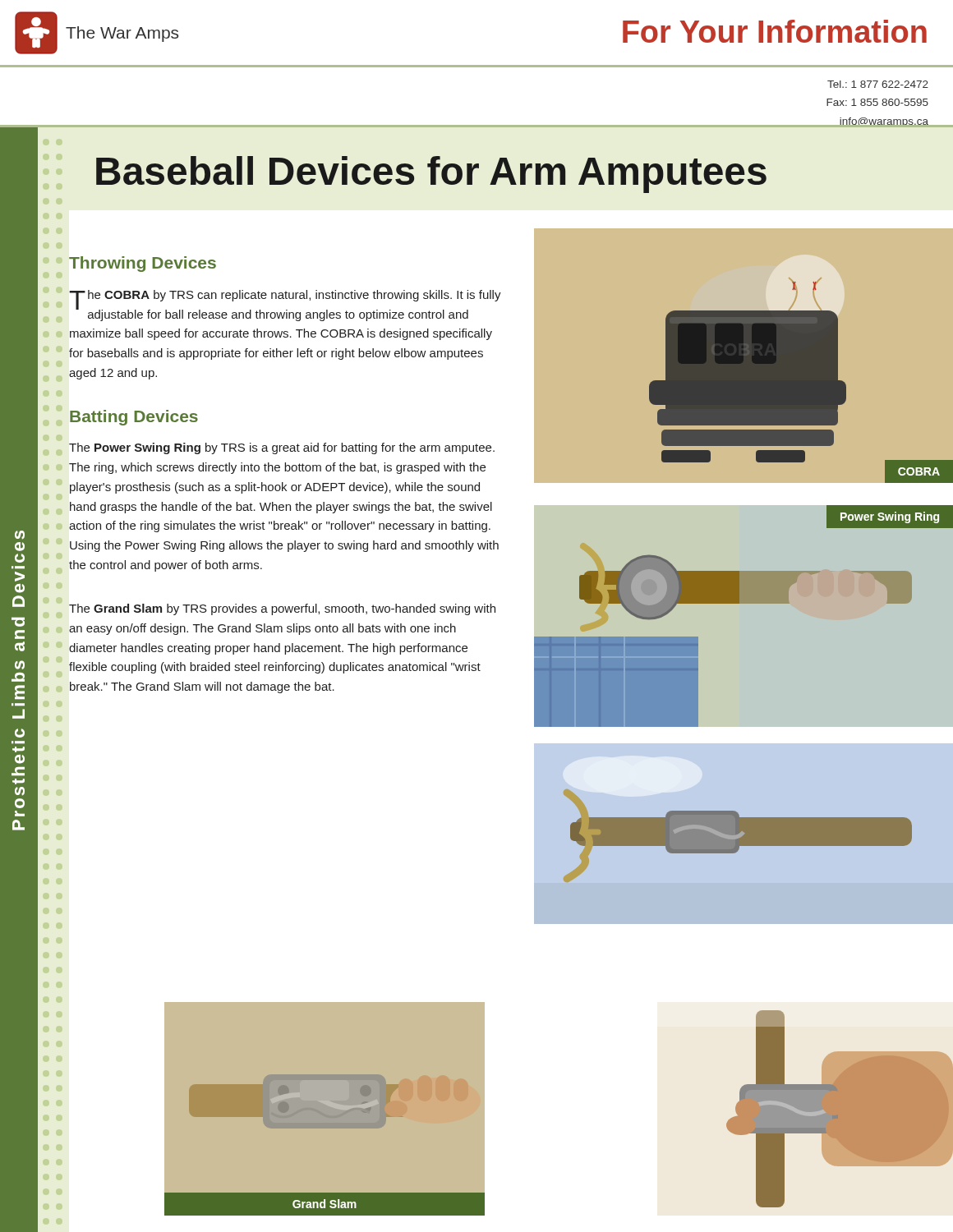The height and width of the screenshot is (1232, 953).
Task: Find the caption containing "Grand Slam"
Action: point(324,1204)
